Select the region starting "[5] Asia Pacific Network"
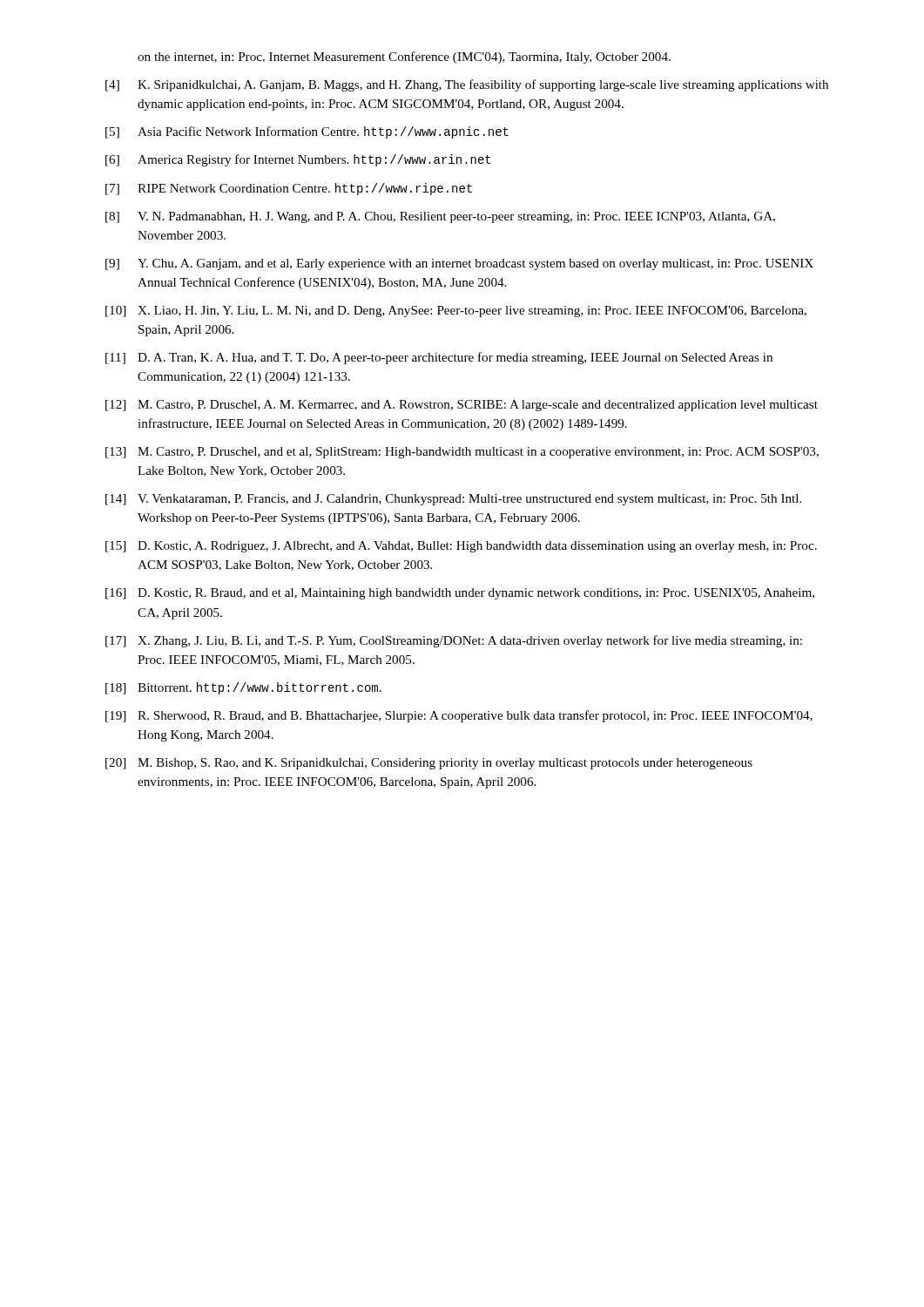The image size is (924, 1307). click(x=467, y=132)
